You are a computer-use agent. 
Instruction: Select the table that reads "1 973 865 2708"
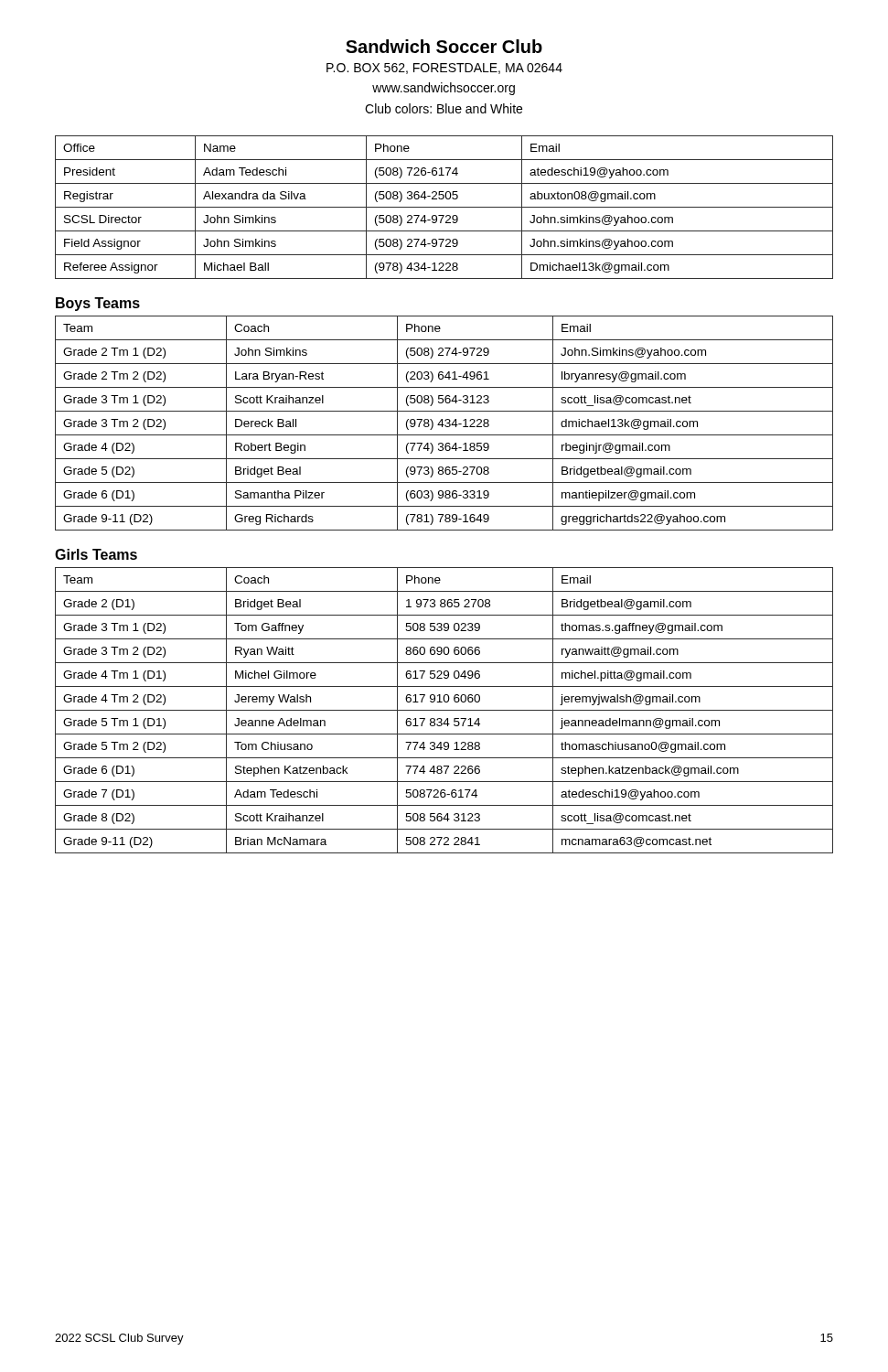[x=444, y=710]
